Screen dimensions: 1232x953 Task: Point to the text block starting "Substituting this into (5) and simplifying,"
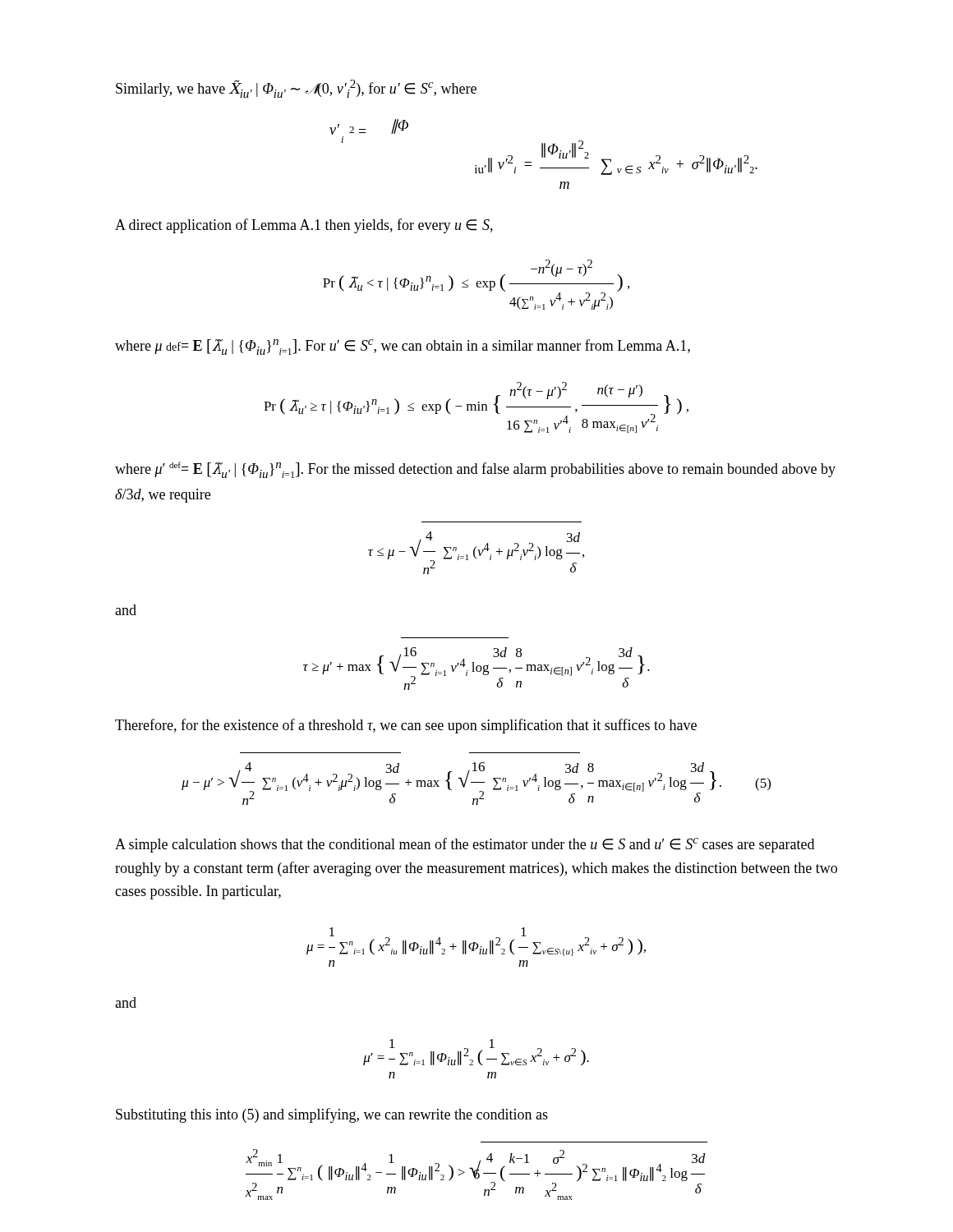(331, 1114)
